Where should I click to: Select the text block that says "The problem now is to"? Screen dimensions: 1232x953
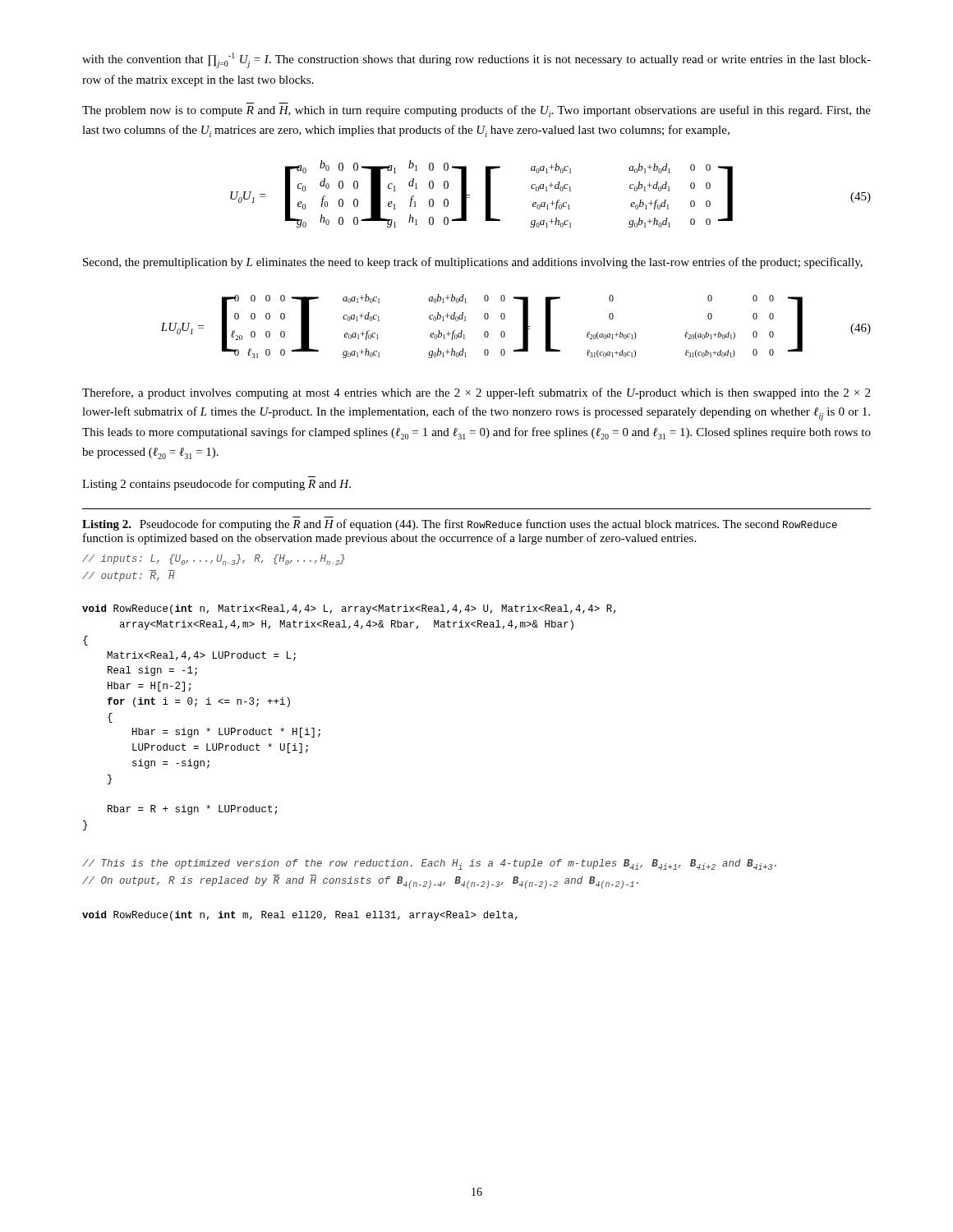[x=476, y=121]
